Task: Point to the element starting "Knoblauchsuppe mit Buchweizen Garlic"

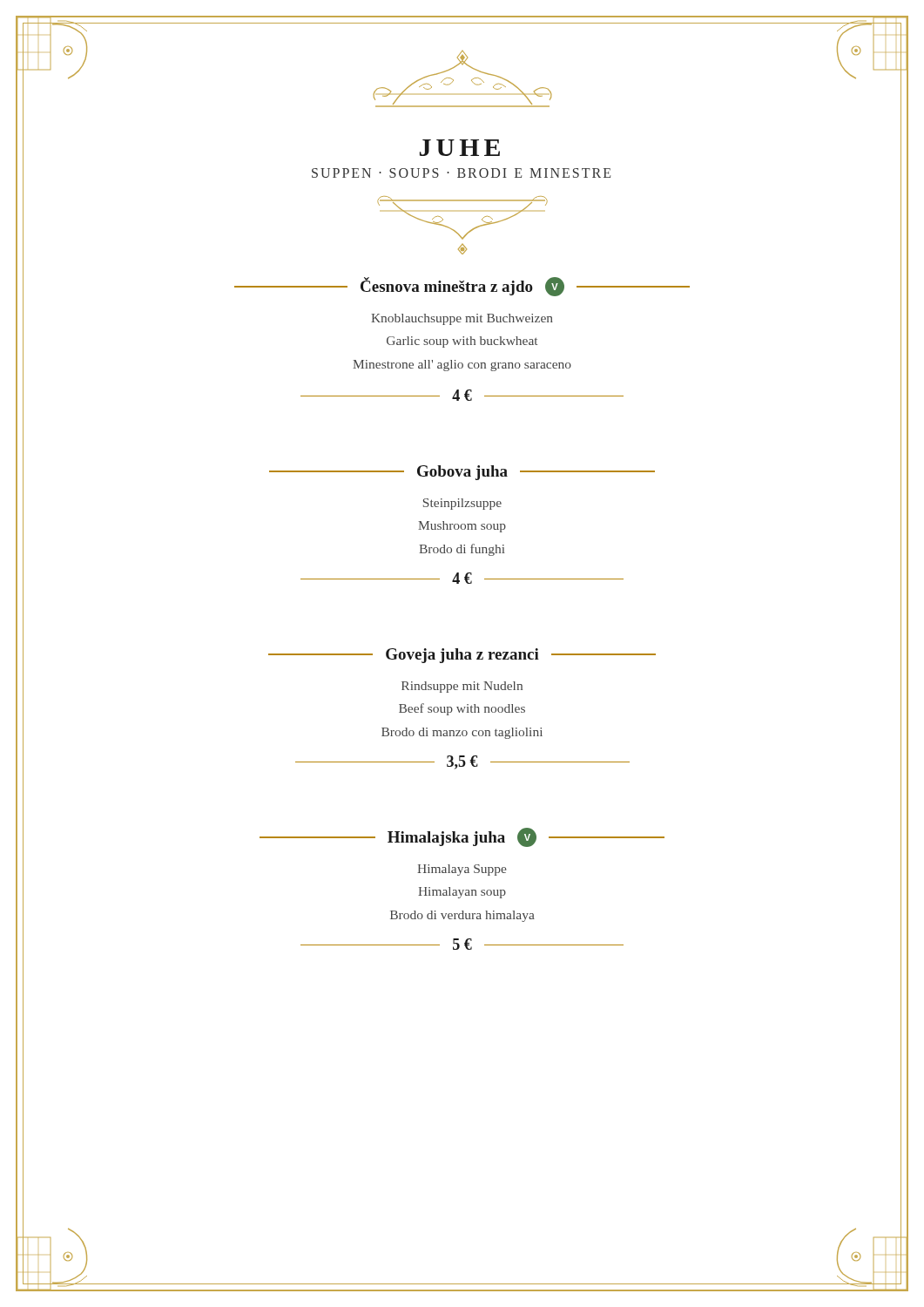Action: tap(462, 341)
